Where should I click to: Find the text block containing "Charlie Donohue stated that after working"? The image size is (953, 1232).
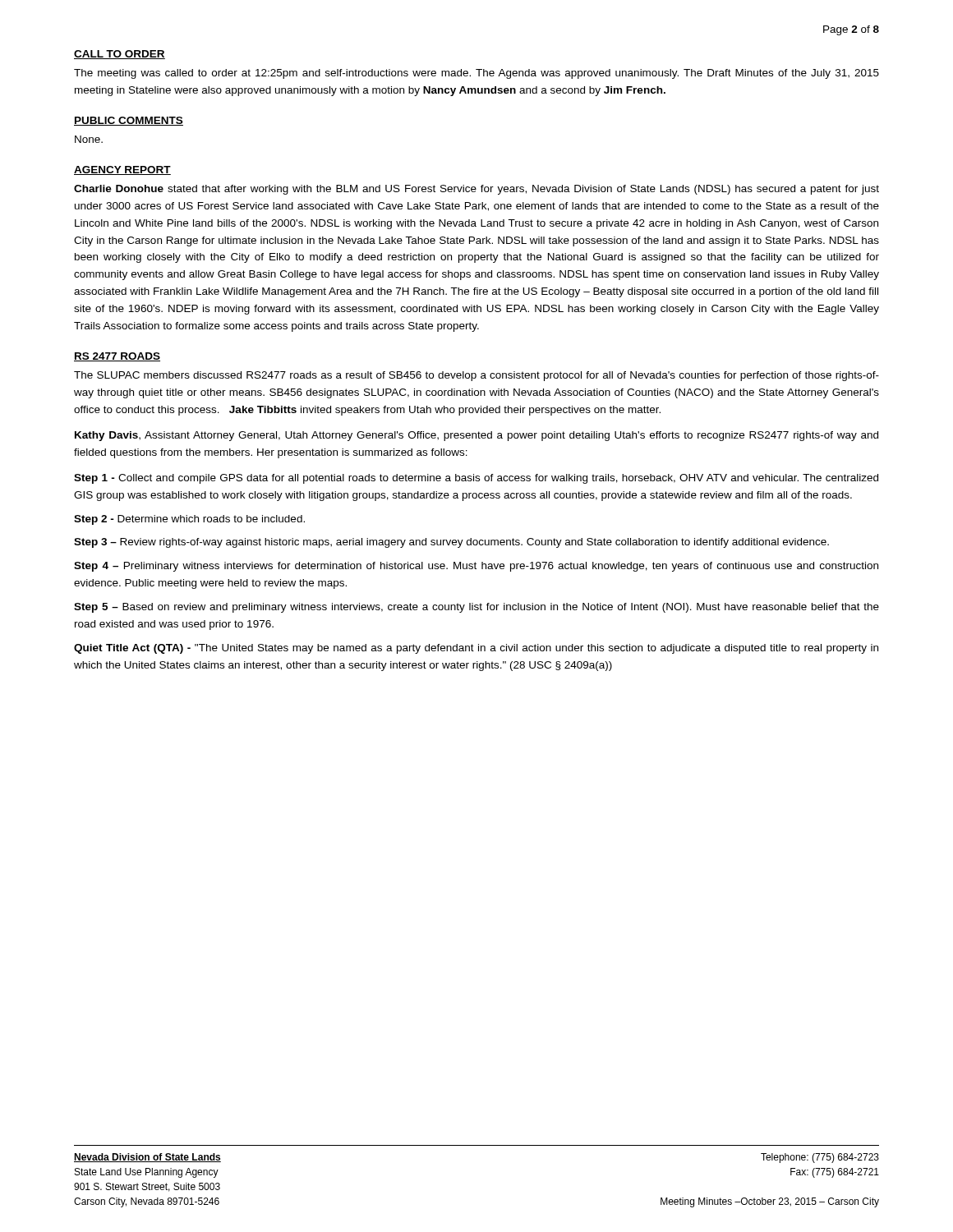coord(476,257)
